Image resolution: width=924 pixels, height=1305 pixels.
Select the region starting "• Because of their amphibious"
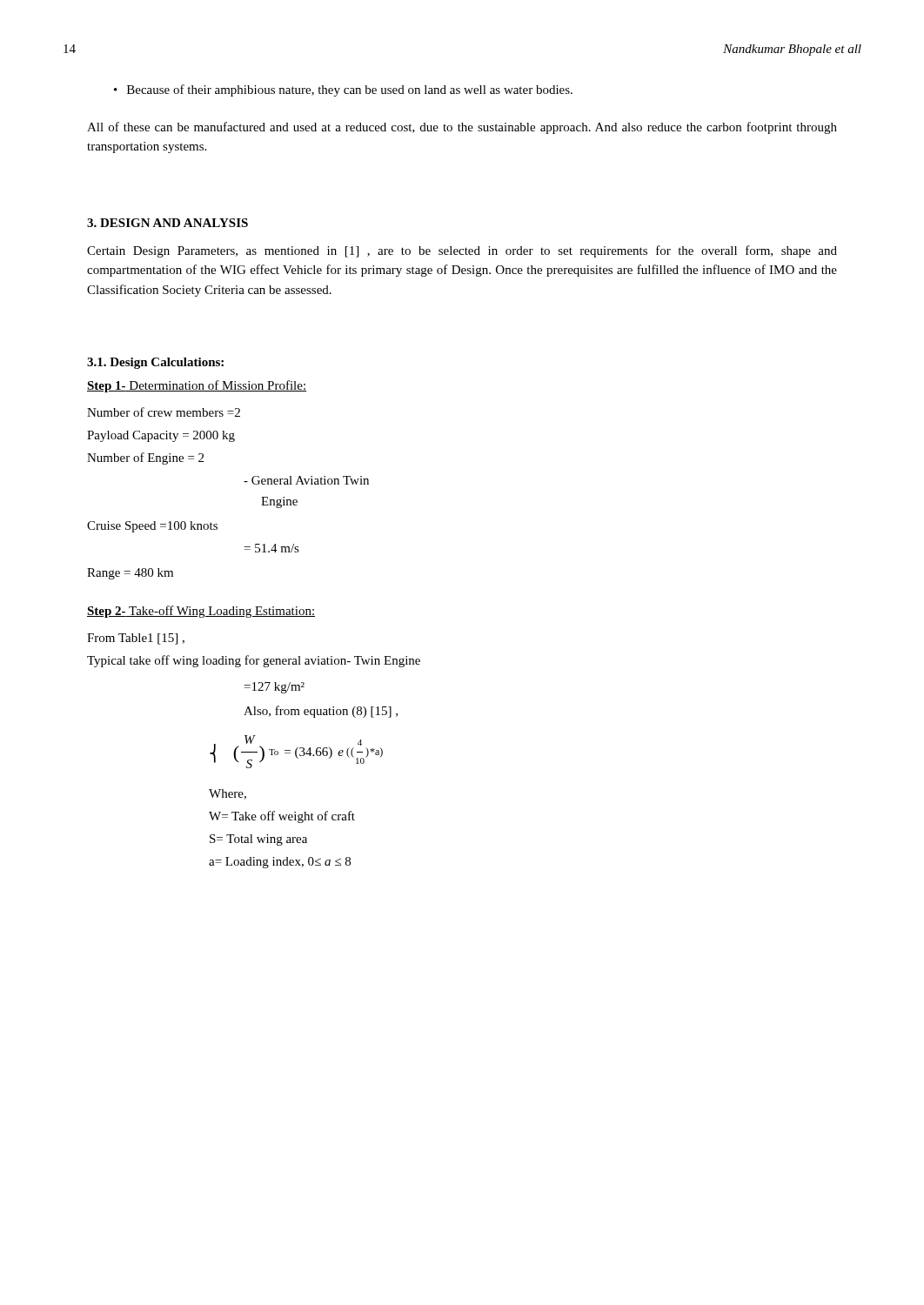(343, 90)
